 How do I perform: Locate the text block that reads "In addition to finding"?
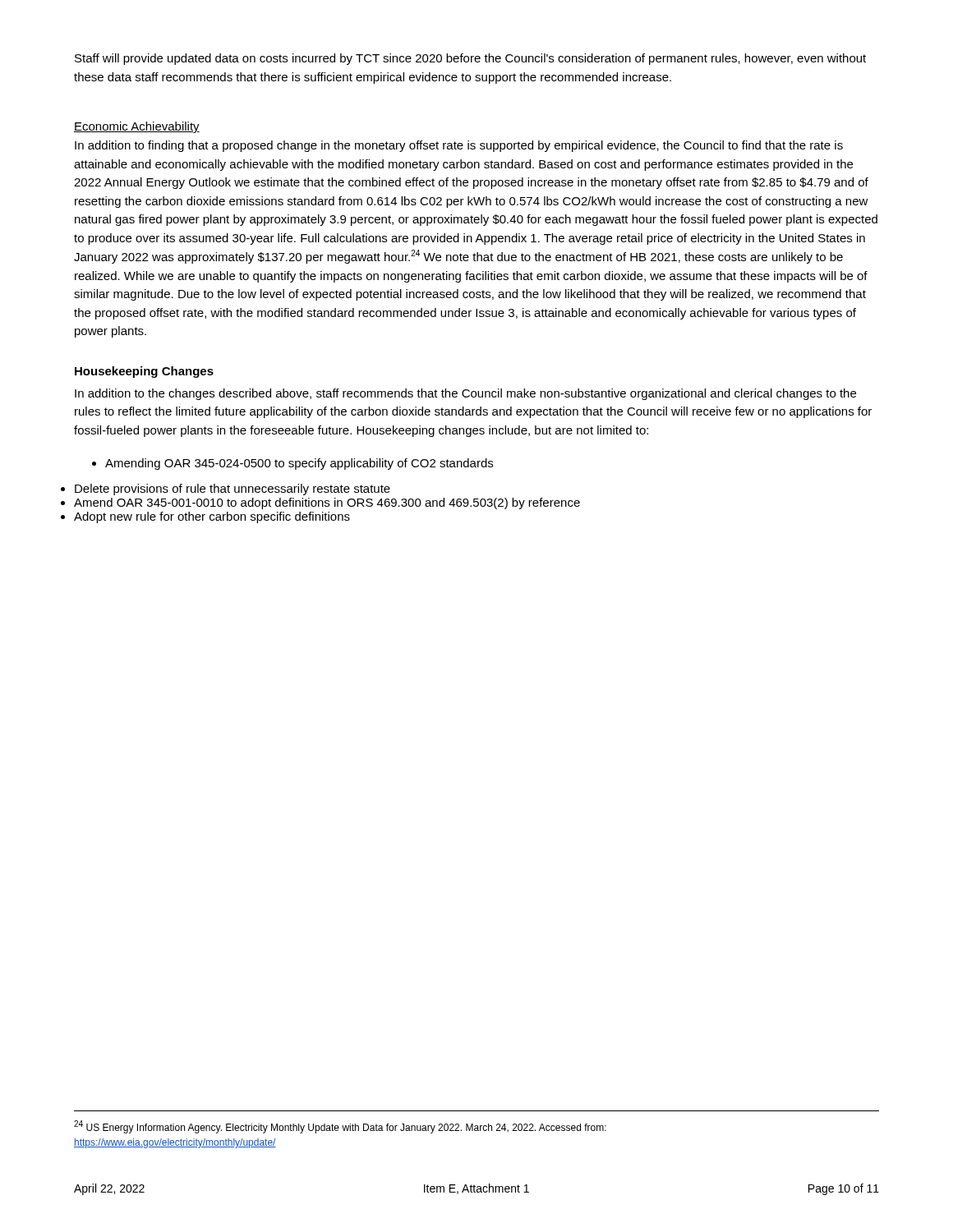[x=476, y=238]
